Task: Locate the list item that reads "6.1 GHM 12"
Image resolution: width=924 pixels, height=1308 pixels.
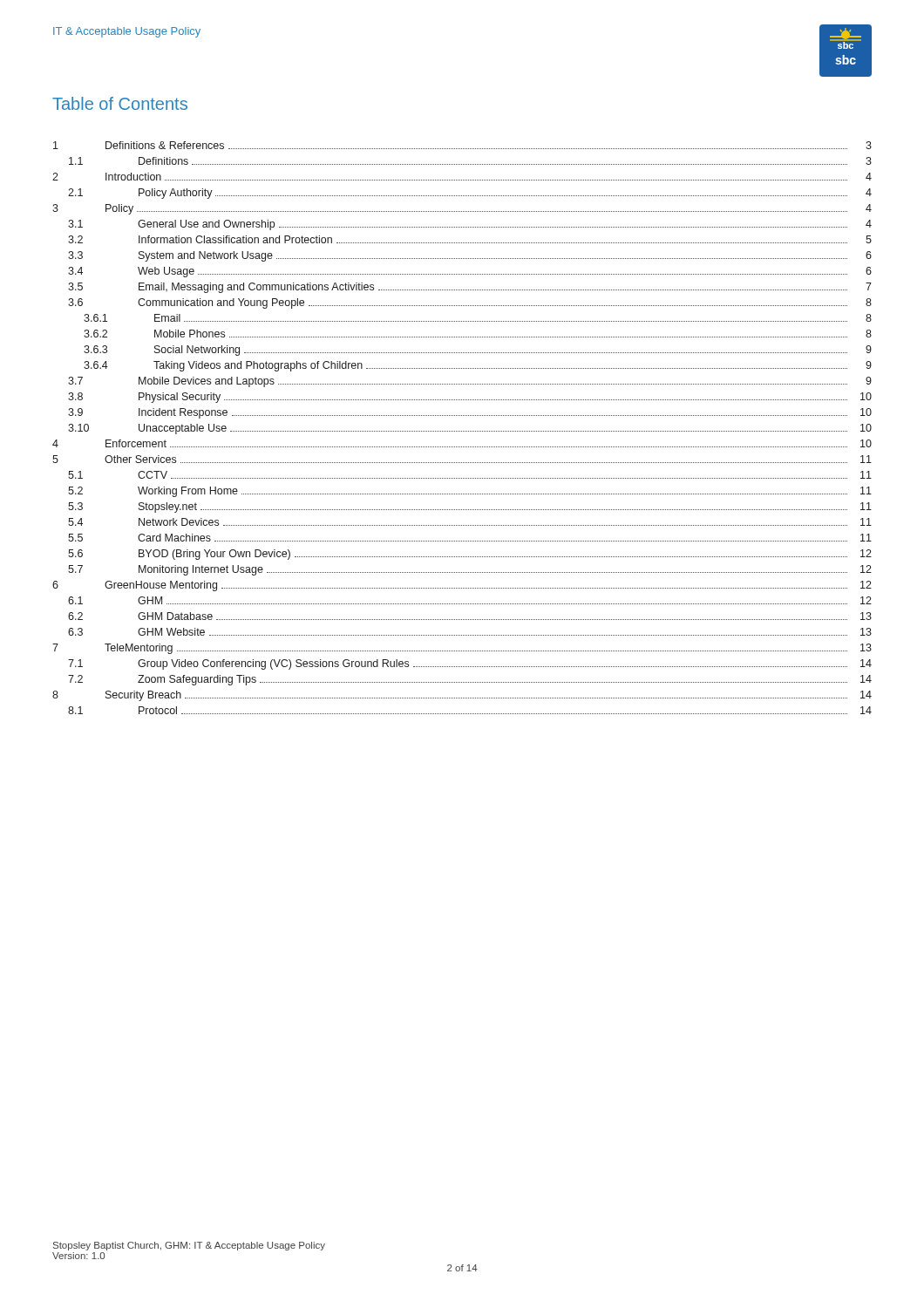Action: (462, 601)
